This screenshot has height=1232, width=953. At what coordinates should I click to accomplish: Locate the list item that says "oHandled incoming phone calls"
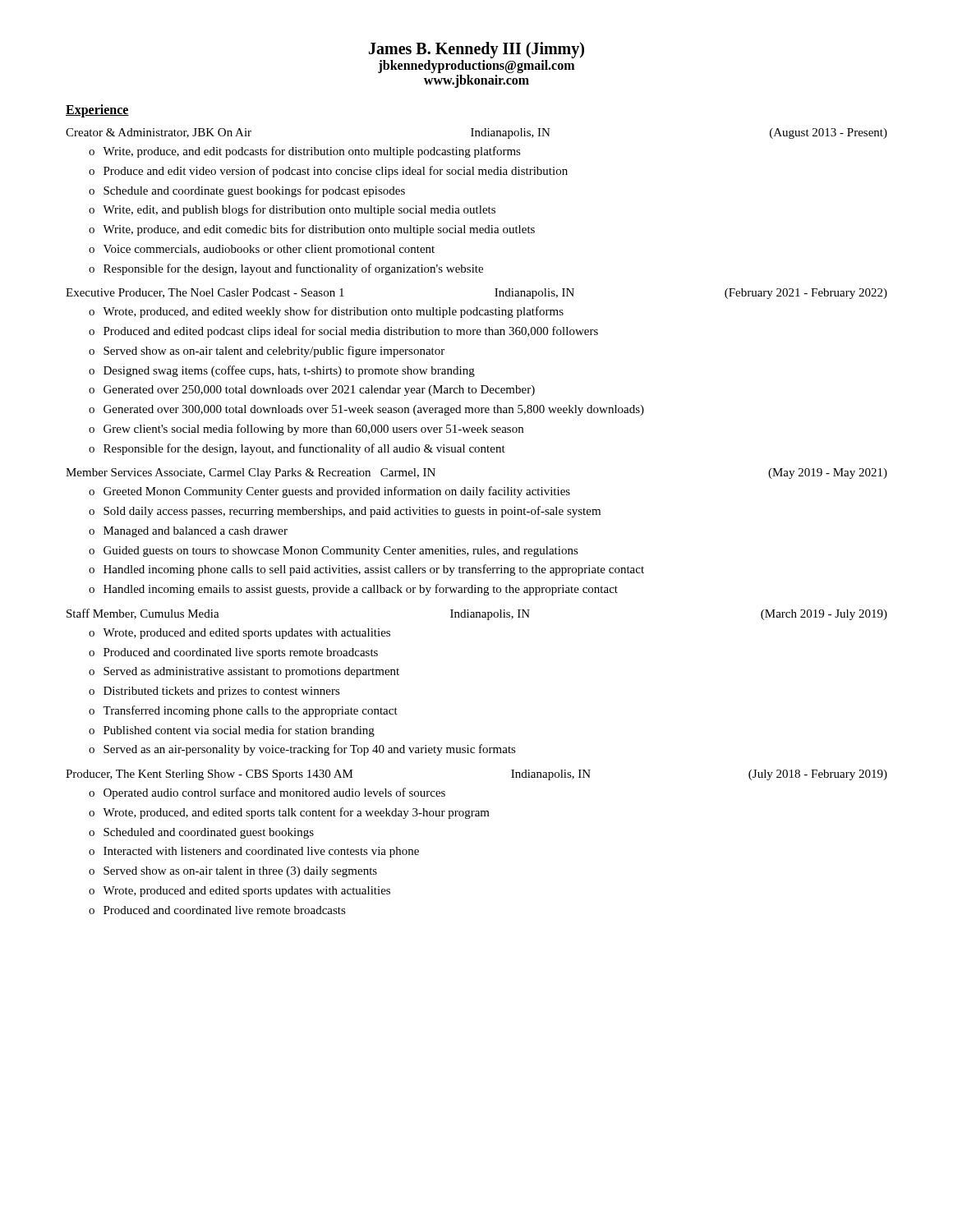488,570
